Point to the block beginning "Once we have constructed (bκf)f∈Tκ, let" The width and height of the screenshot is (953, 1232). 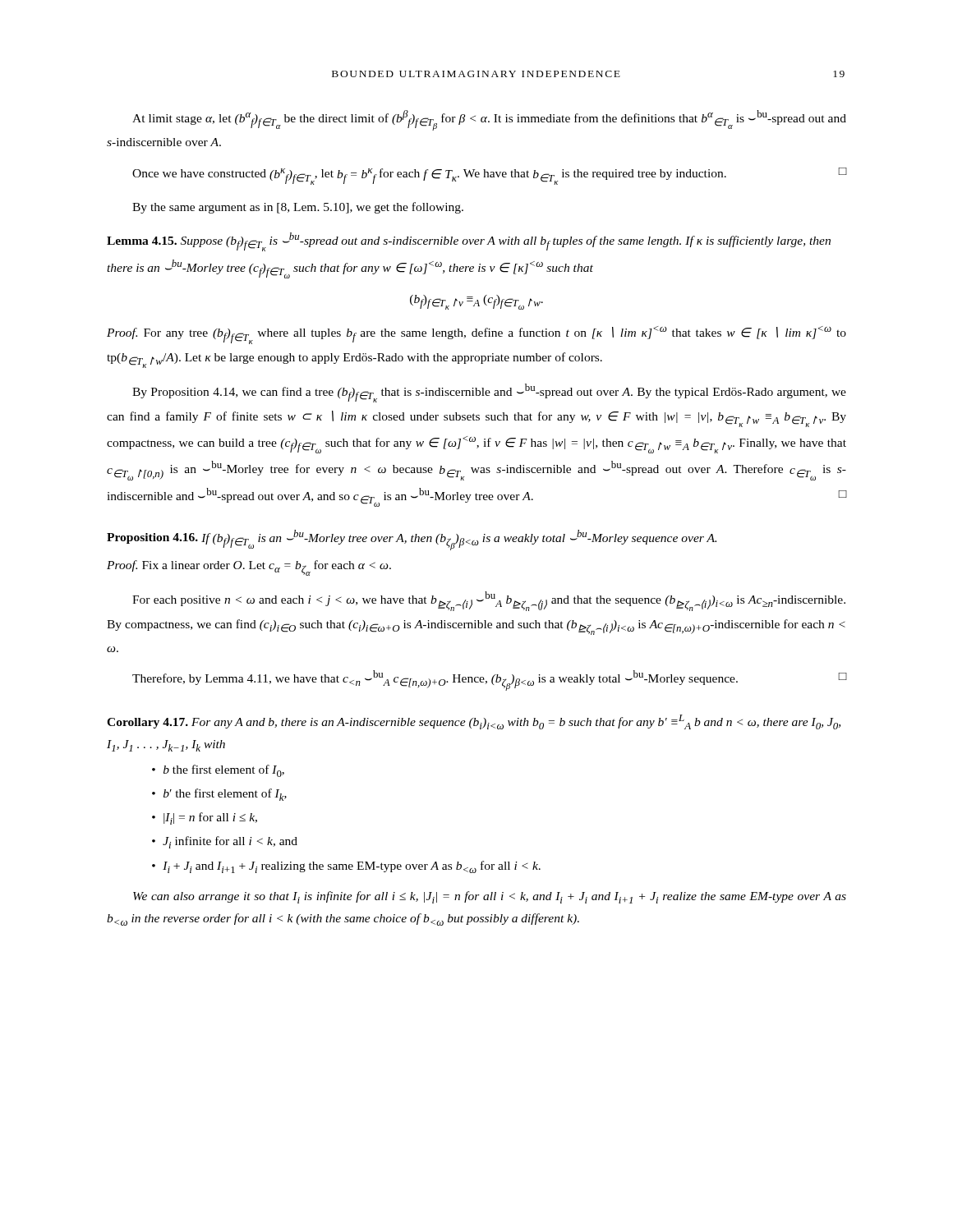(x=476, y=175)
